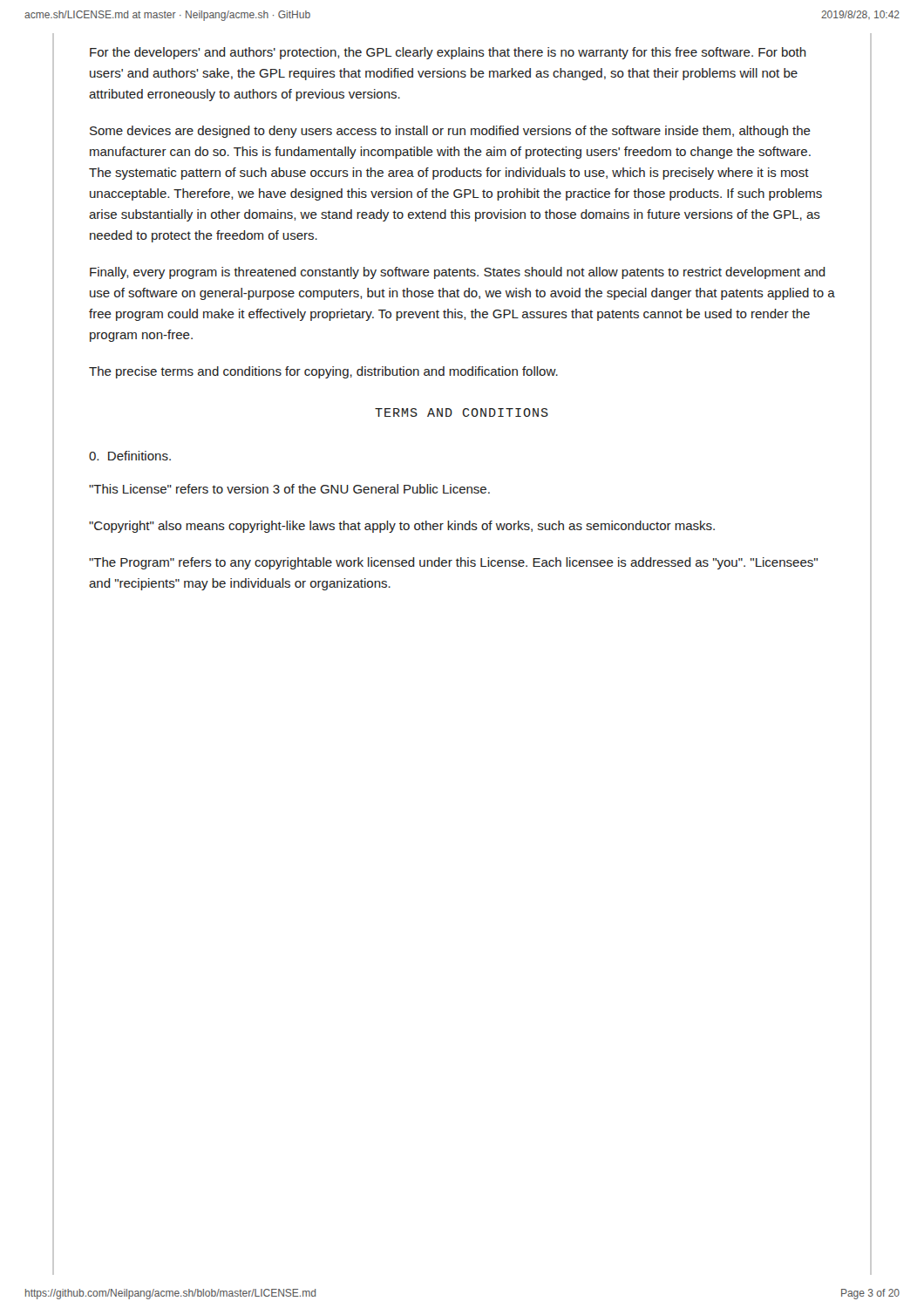Click the passage that begins ""Copyright" also means copyright-like laws"
Image resolution: width=924 pixels, height=1308 pixels.
(402, 525)
